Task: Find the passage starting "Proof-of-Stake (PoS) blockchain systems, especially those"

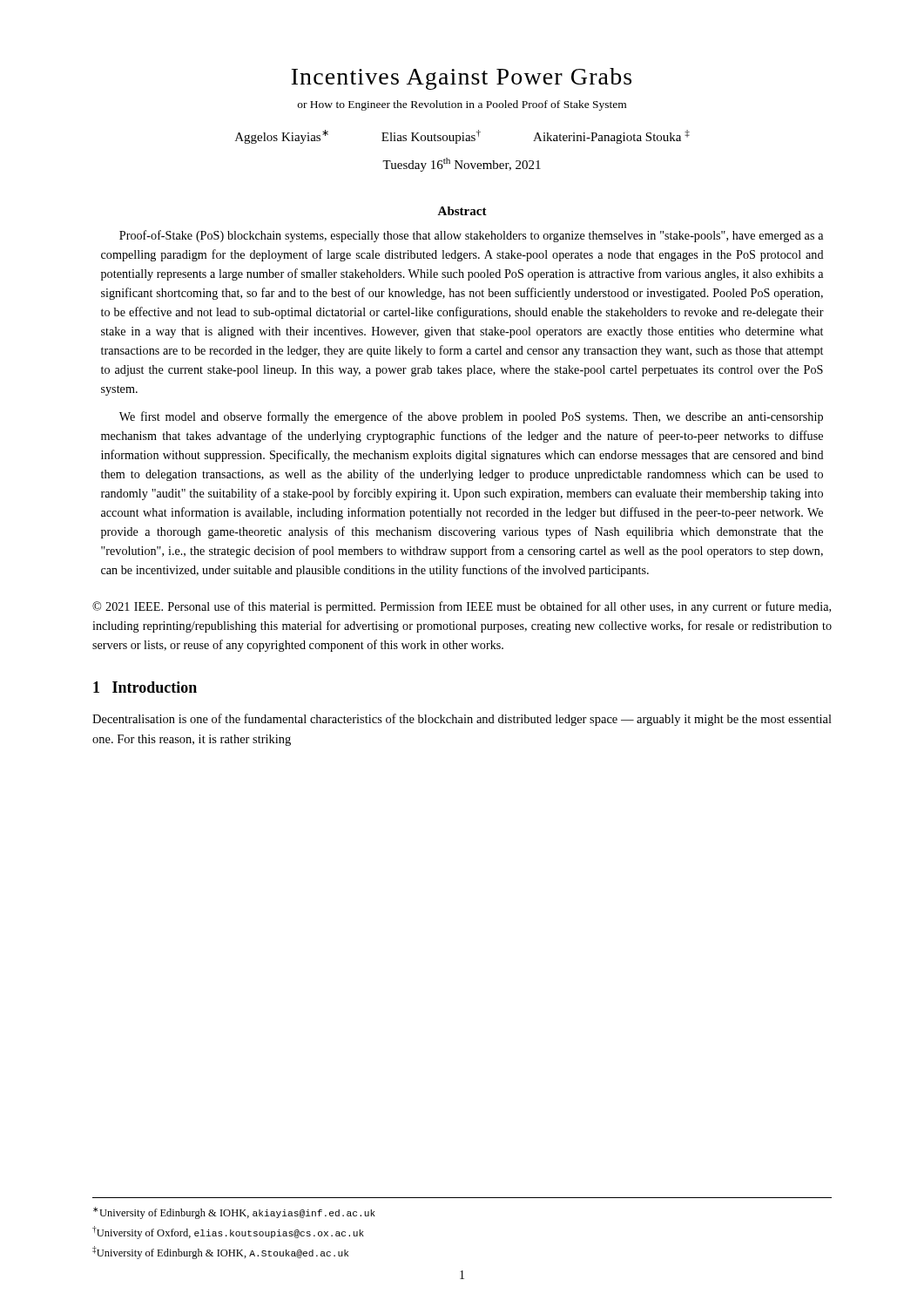Action: (462, 403)
